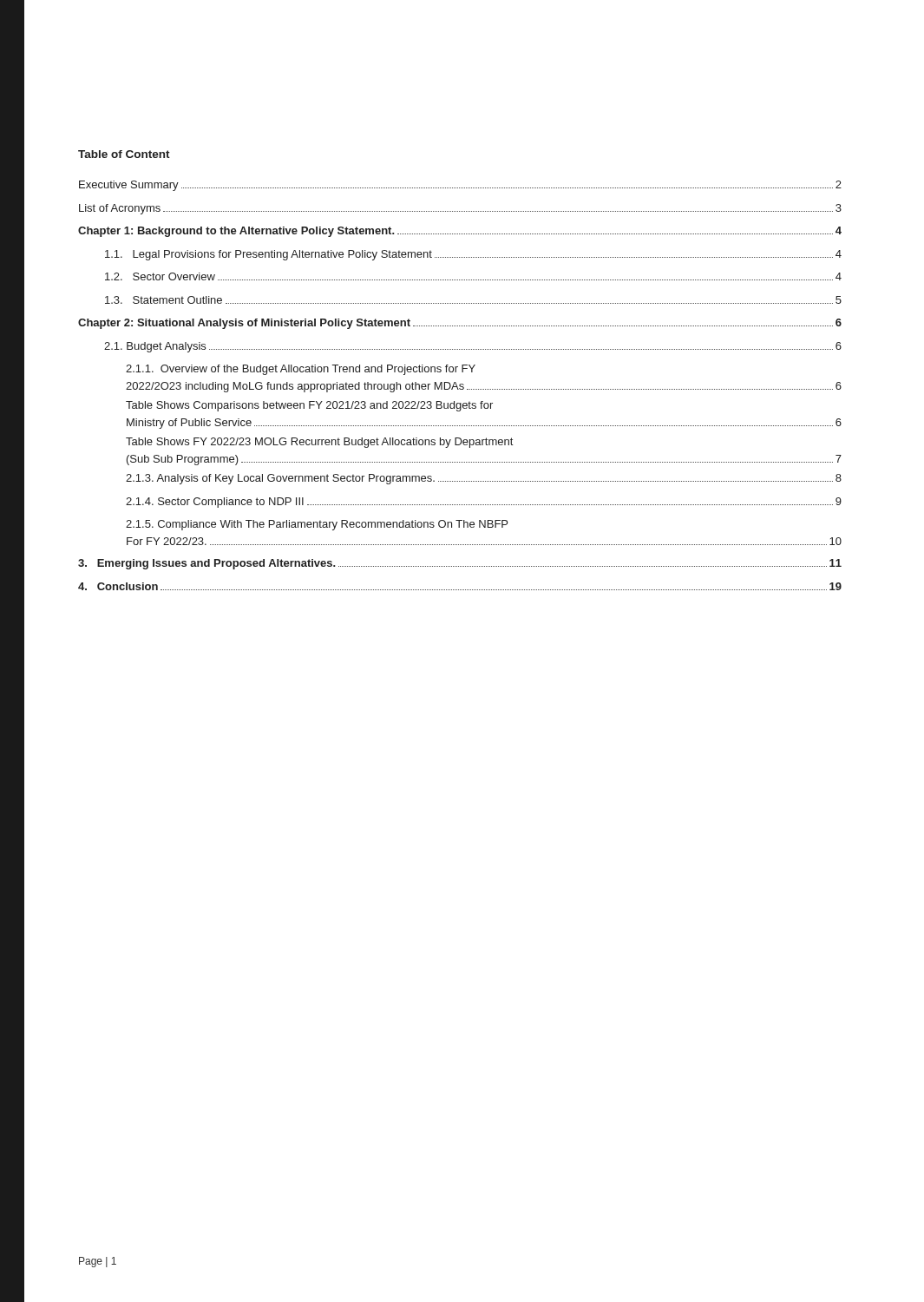
Task: Click on the block starting "Executive Summary 2"
Action: pos(460,185)
